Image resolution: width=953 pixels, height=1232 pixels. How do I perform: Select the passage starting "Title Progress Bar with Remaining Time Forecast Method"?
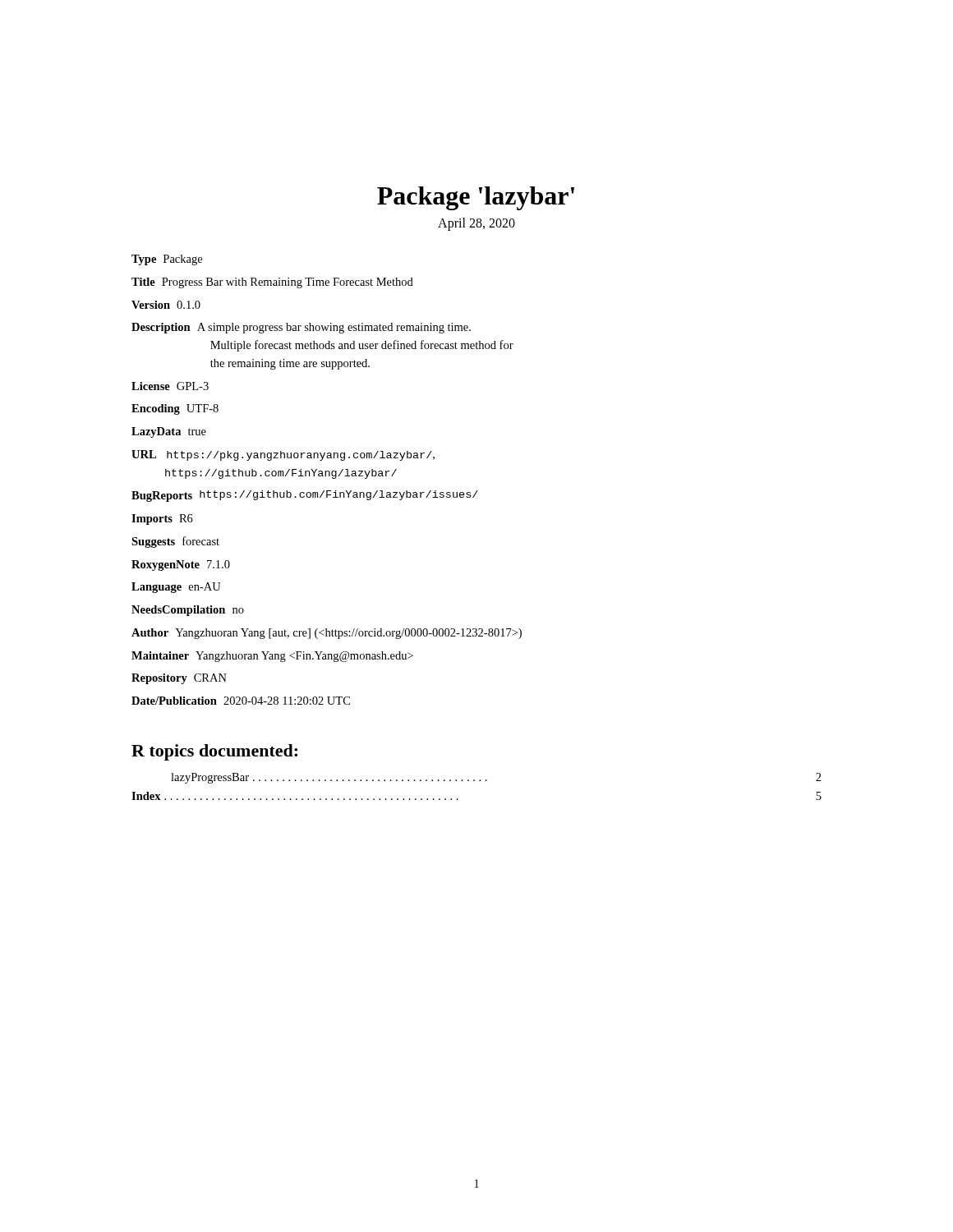point(272,283)
